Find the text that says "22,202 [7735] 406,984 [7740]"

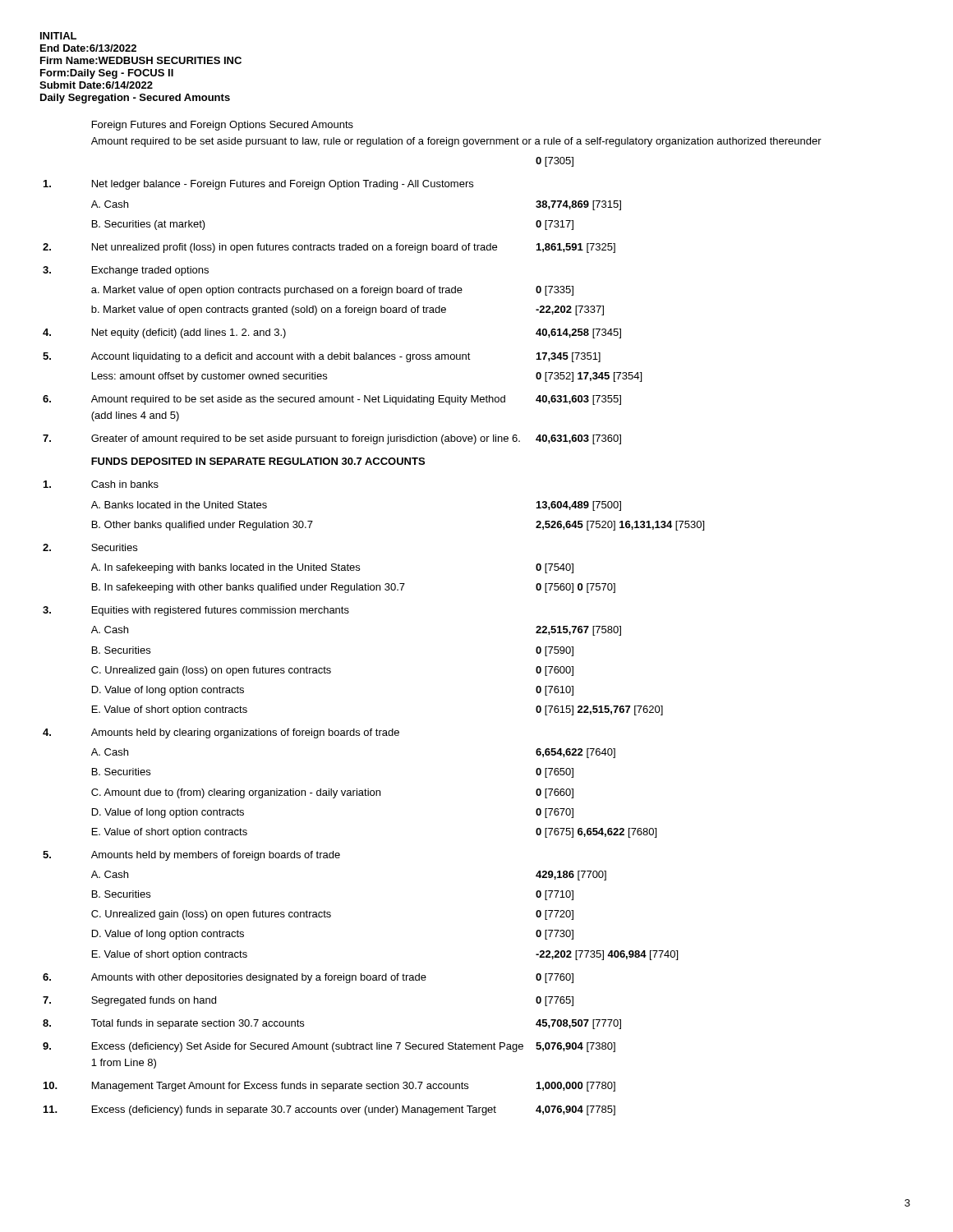coord(607,954)
